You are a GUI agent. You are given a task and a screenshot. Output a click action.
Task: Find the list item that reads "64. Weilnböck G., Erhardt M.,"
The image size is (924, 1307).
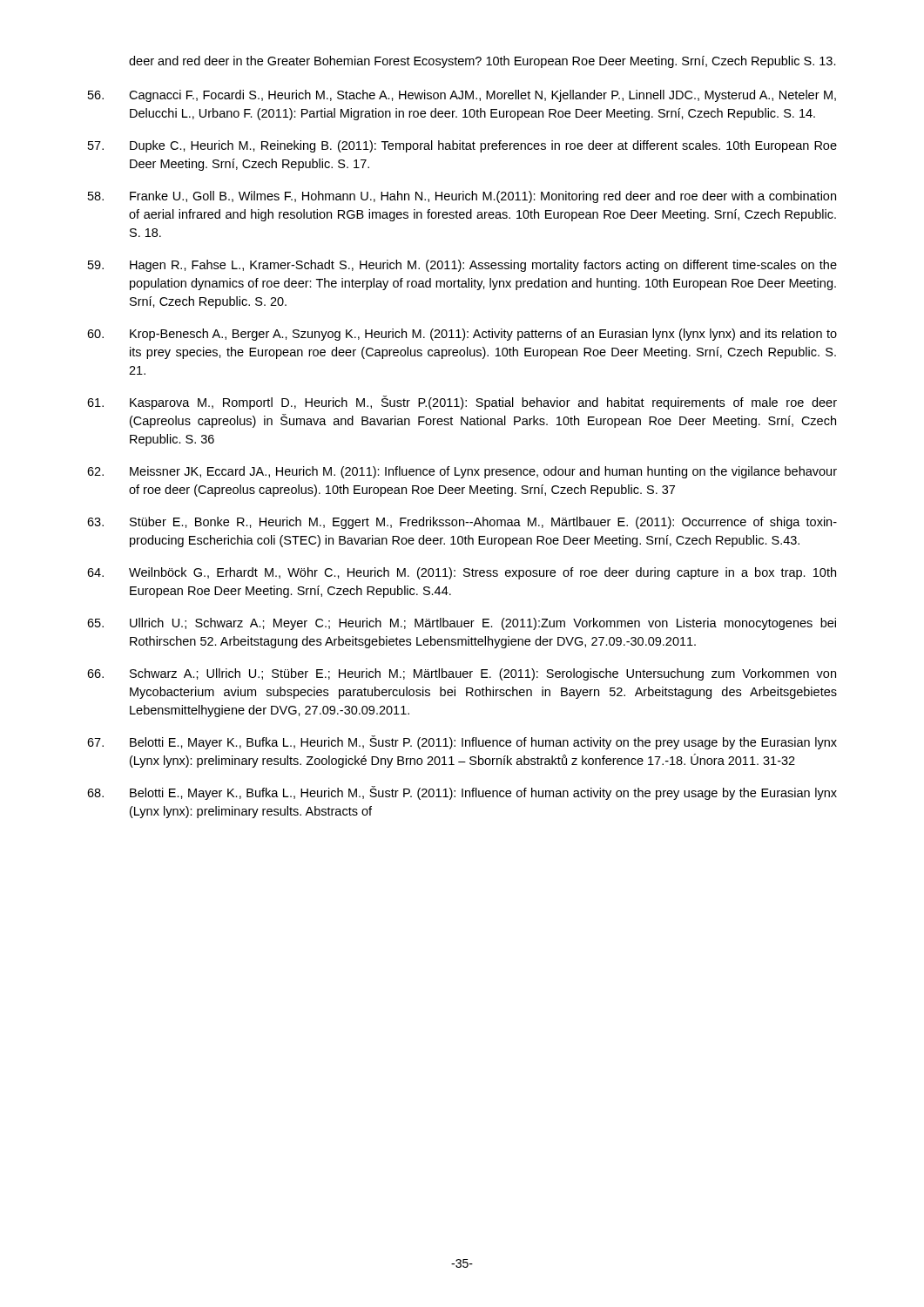click(x=462, y=582)
